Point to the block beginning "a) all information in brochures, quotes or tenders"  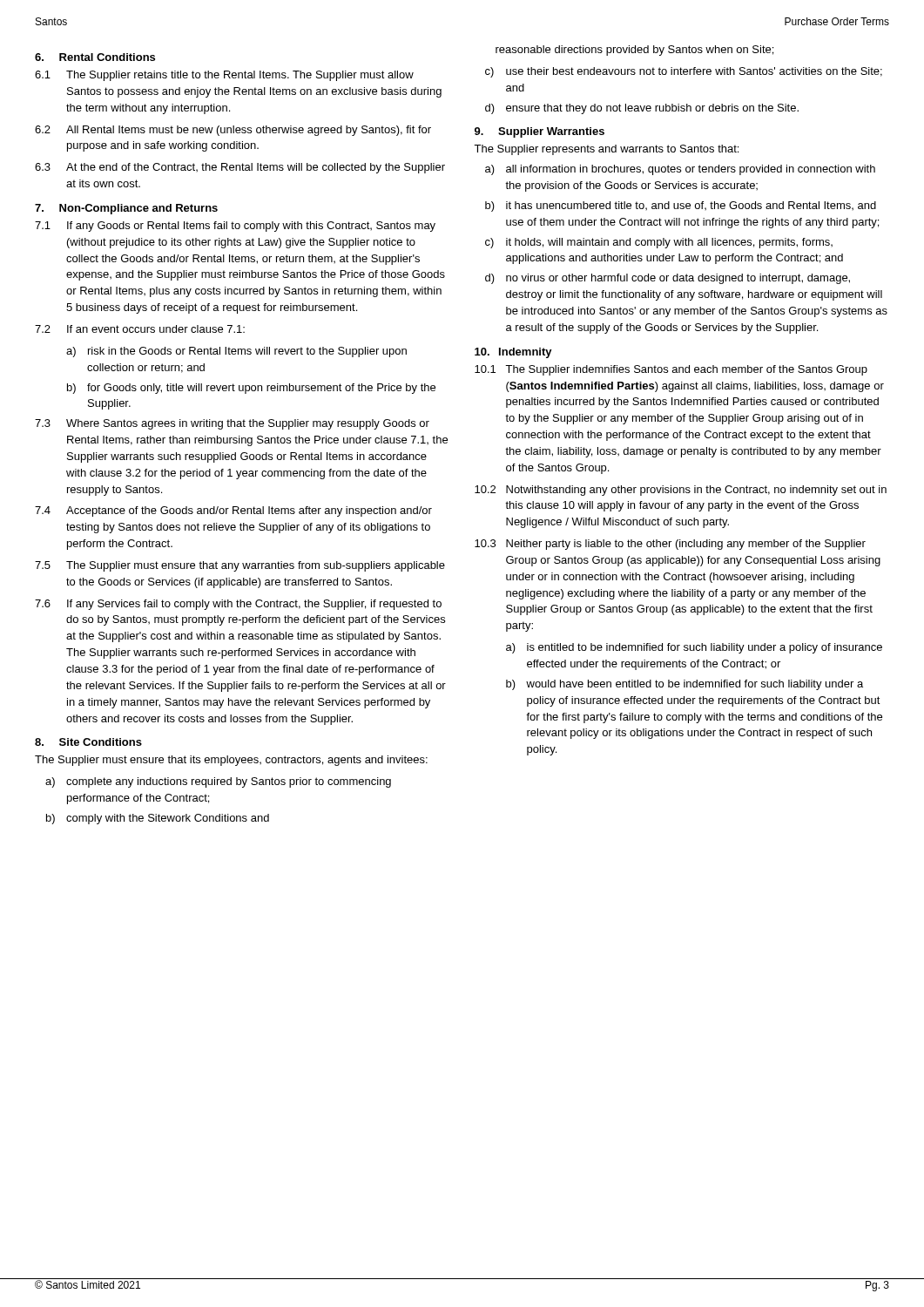click(687, 178)
